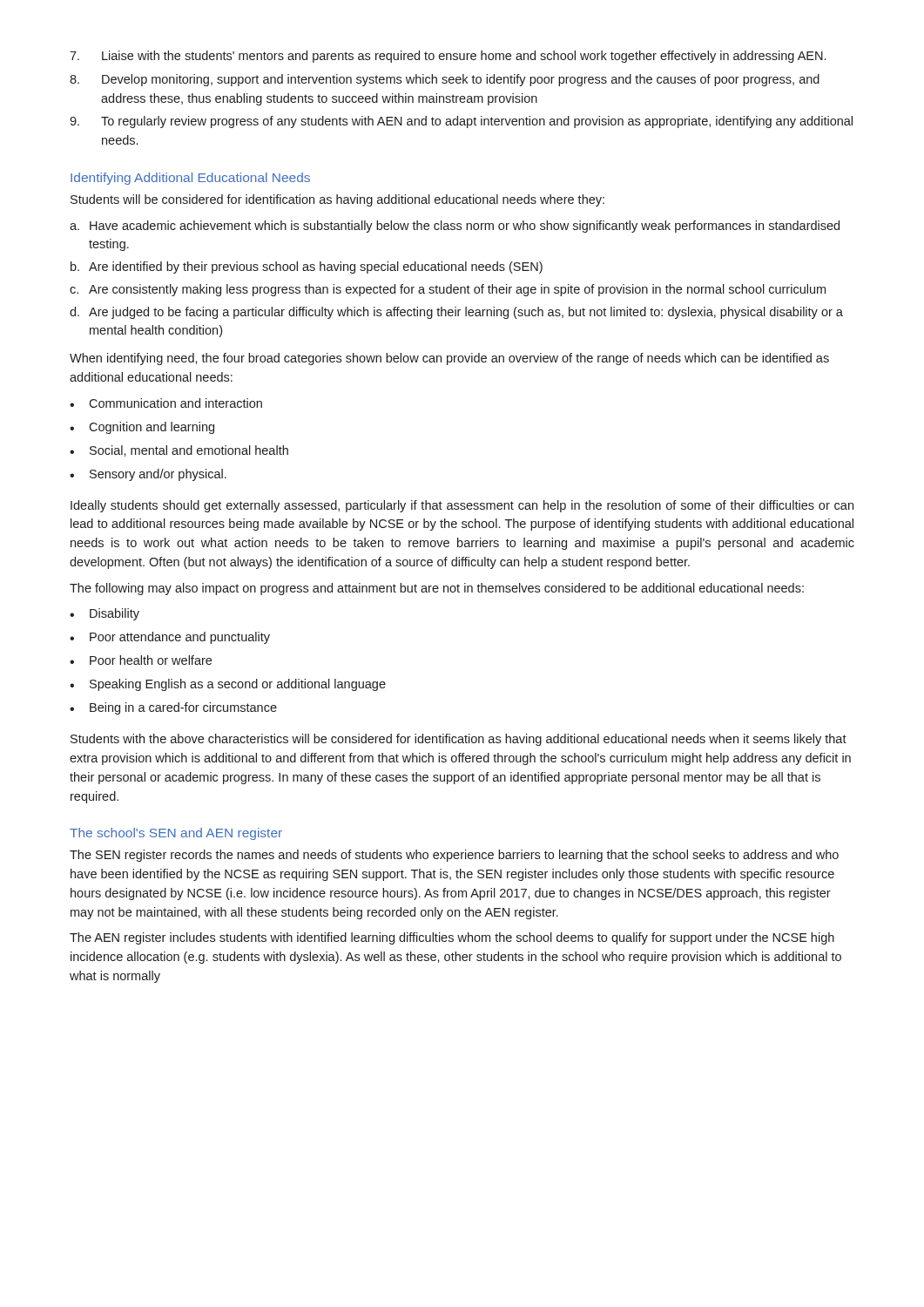
Task: Locate the passage starting "Students with the above"
Action: [462, 768]
